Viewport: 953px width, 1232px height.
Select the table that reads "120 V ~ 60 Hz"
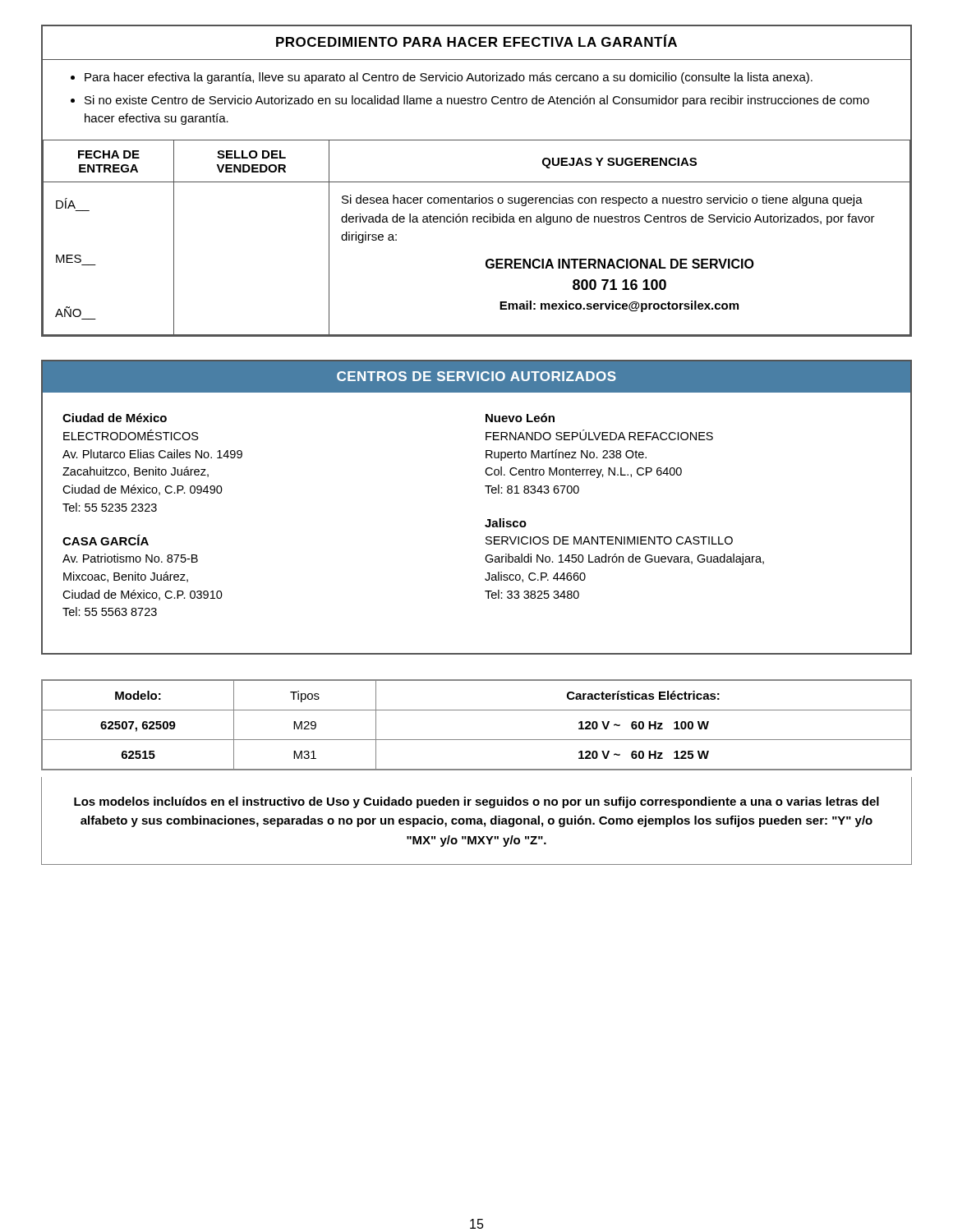coord(476,725)
